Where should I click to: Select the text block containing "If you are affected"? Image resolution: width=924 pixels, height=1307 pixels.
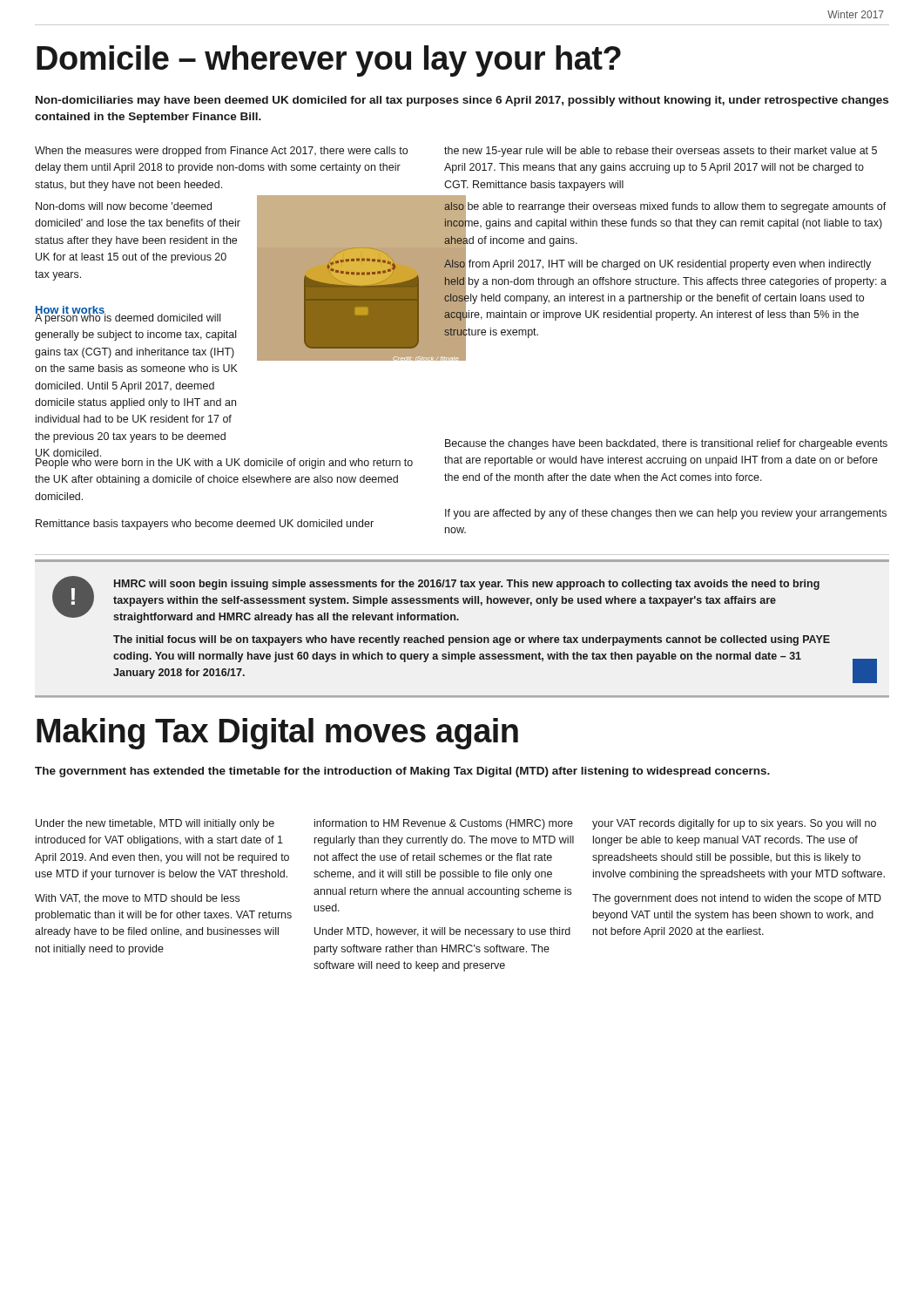pos(667,522)
